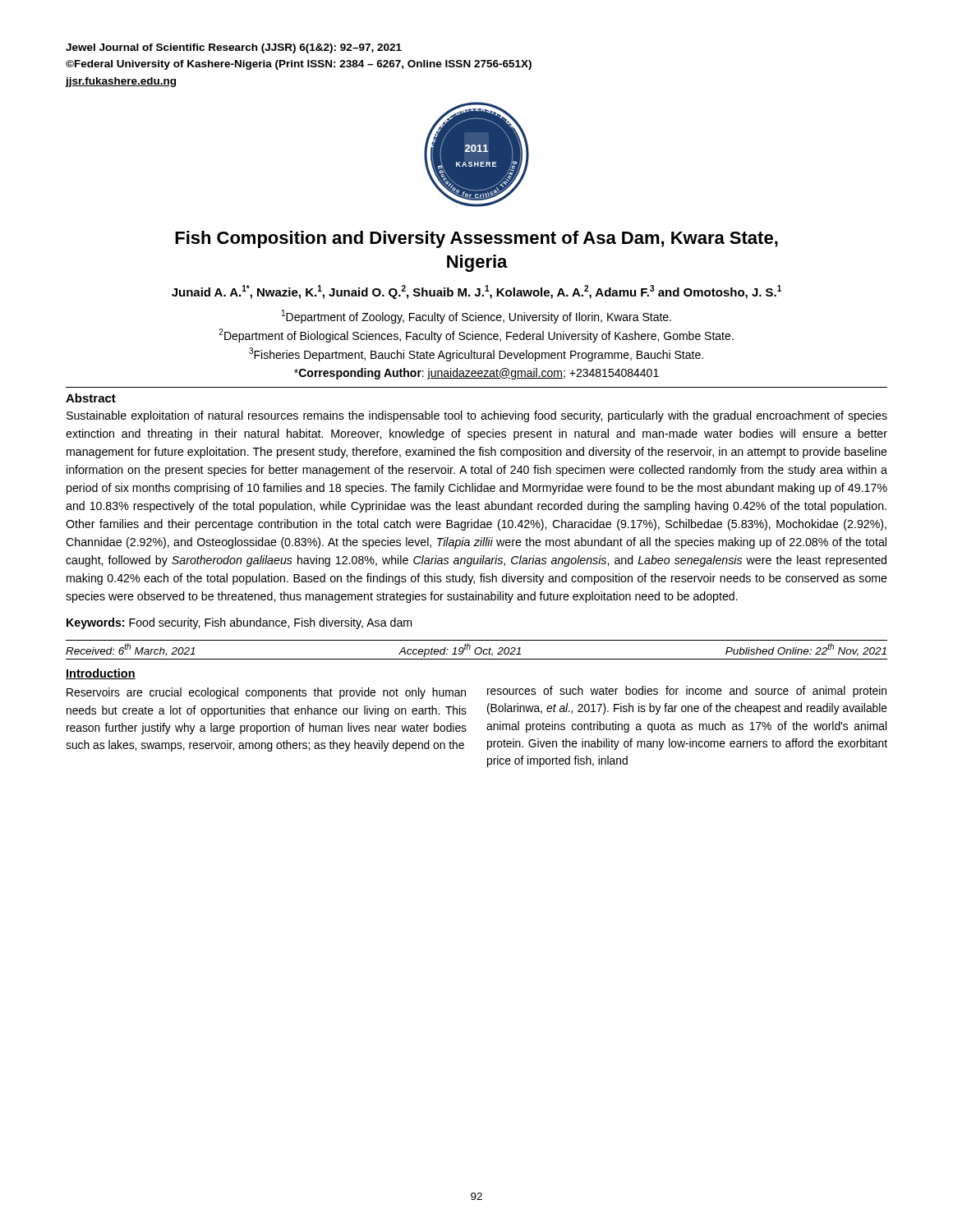The width and height of the screenshot is (953, 1232).
Task: Point to the element starting "Received: 6th March, 2021 Accepted: 19th Oct, 2021"
Action: (476, 650)
